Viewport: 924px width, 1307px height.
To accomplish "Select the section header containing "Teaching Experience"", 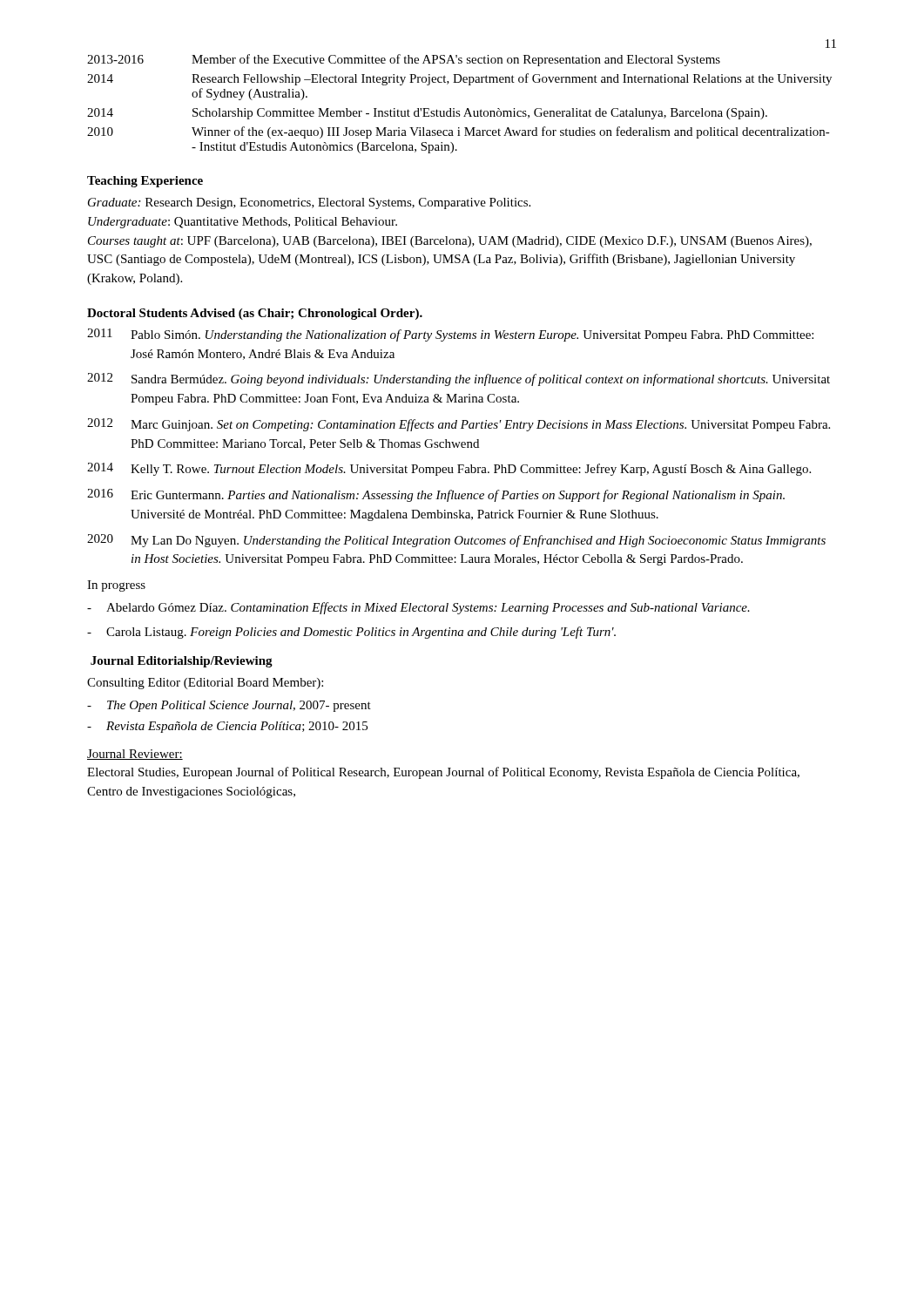I will click(x=145, y=180).
